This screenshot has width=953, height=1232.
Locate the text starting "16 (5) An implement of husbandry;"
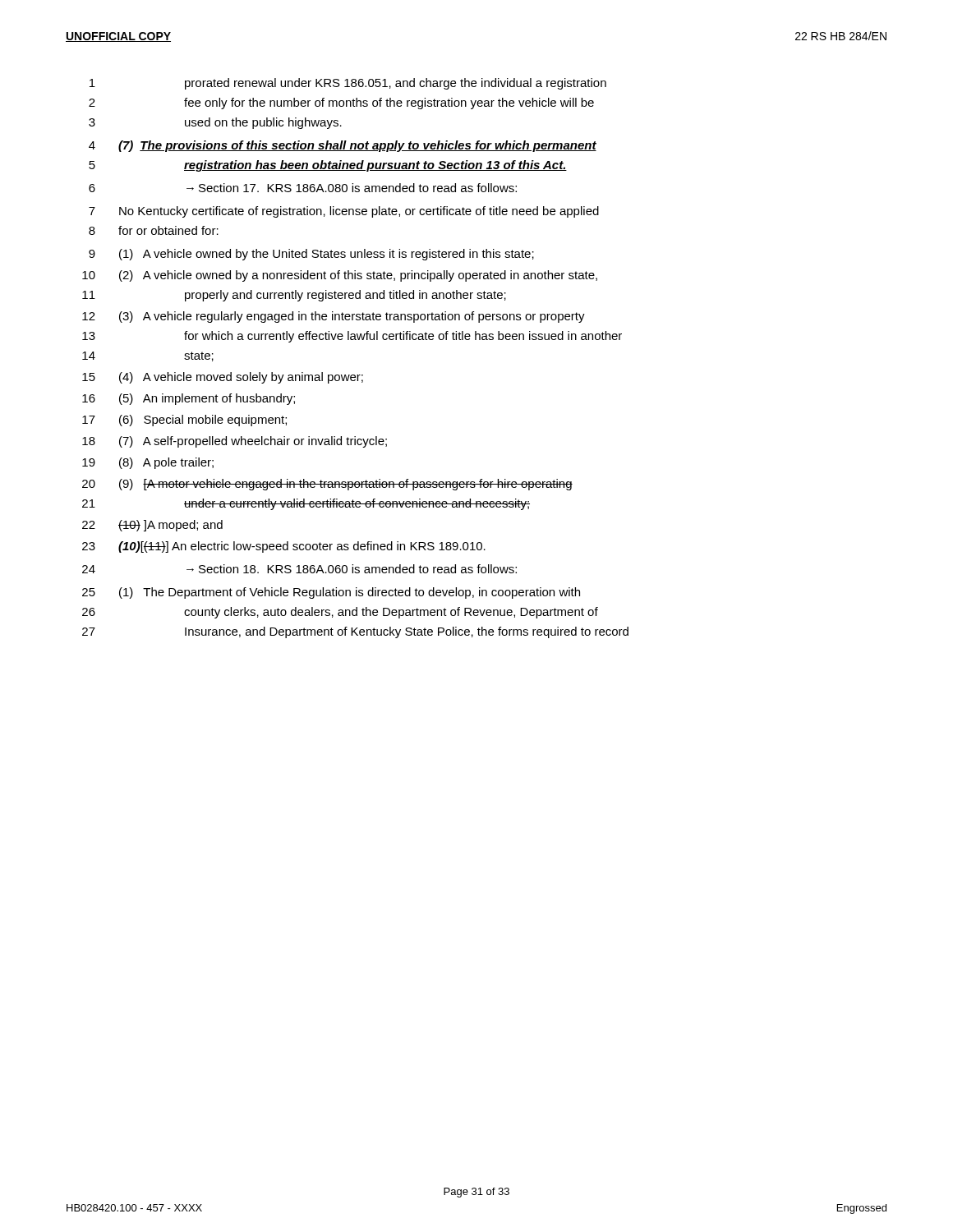coord(189,399)
